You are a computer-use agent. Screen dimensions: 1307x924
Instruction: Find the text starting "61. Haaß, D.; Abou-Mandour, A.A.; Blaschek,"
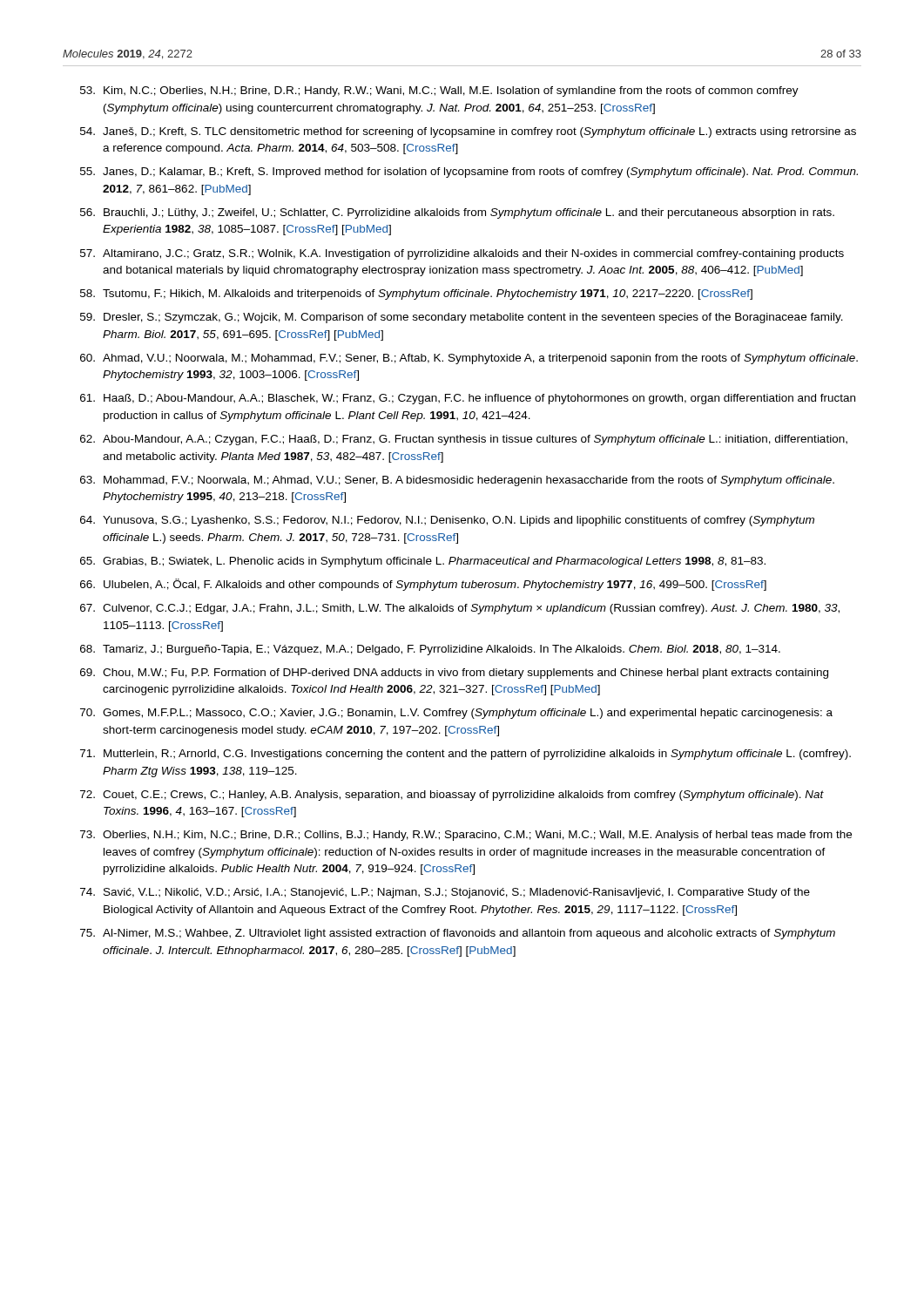462,407
